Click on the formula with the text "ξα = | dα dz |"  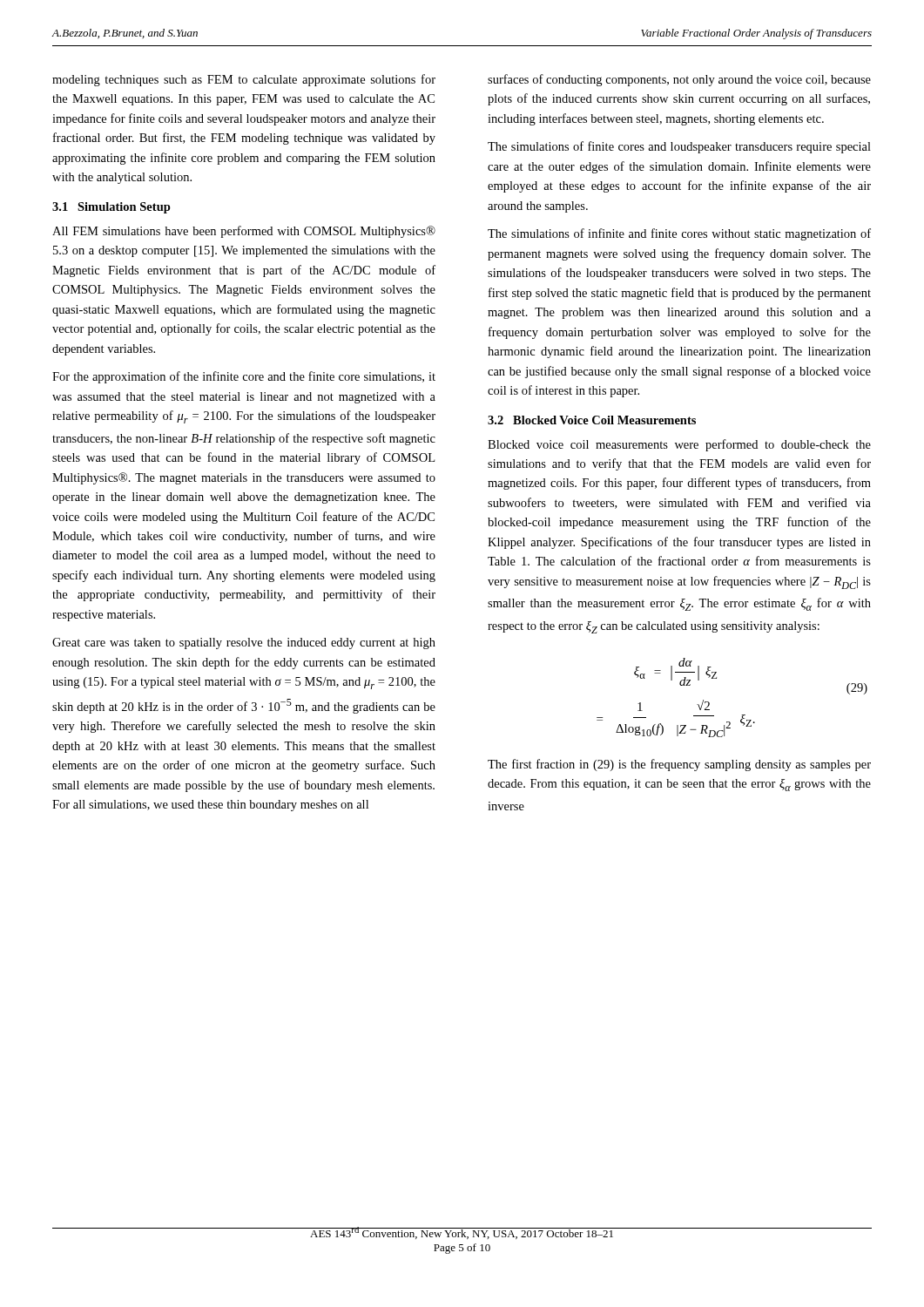[679, 698]
